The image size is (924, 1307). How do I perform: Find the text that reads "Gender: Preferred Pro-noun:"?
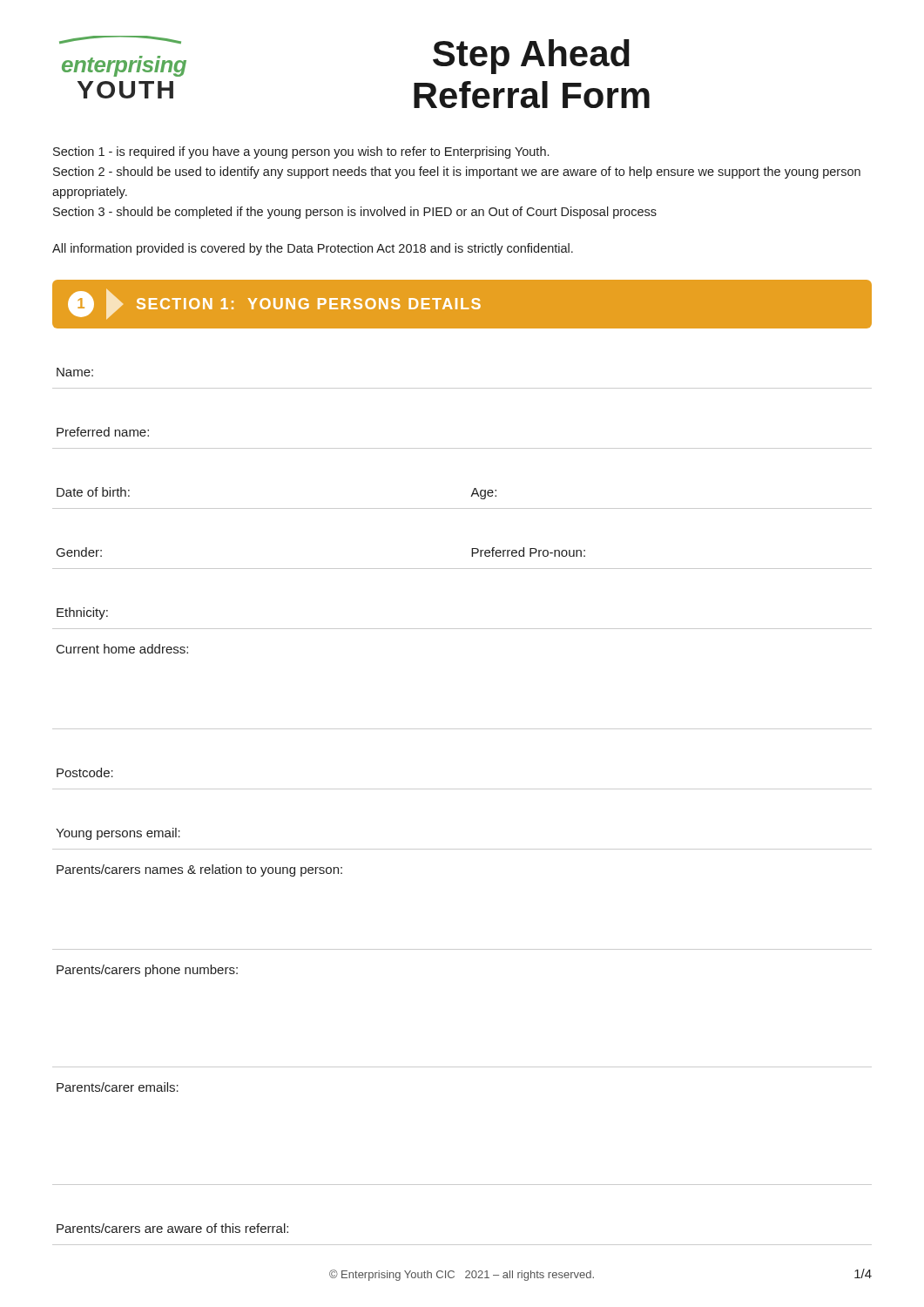[462, 552]
